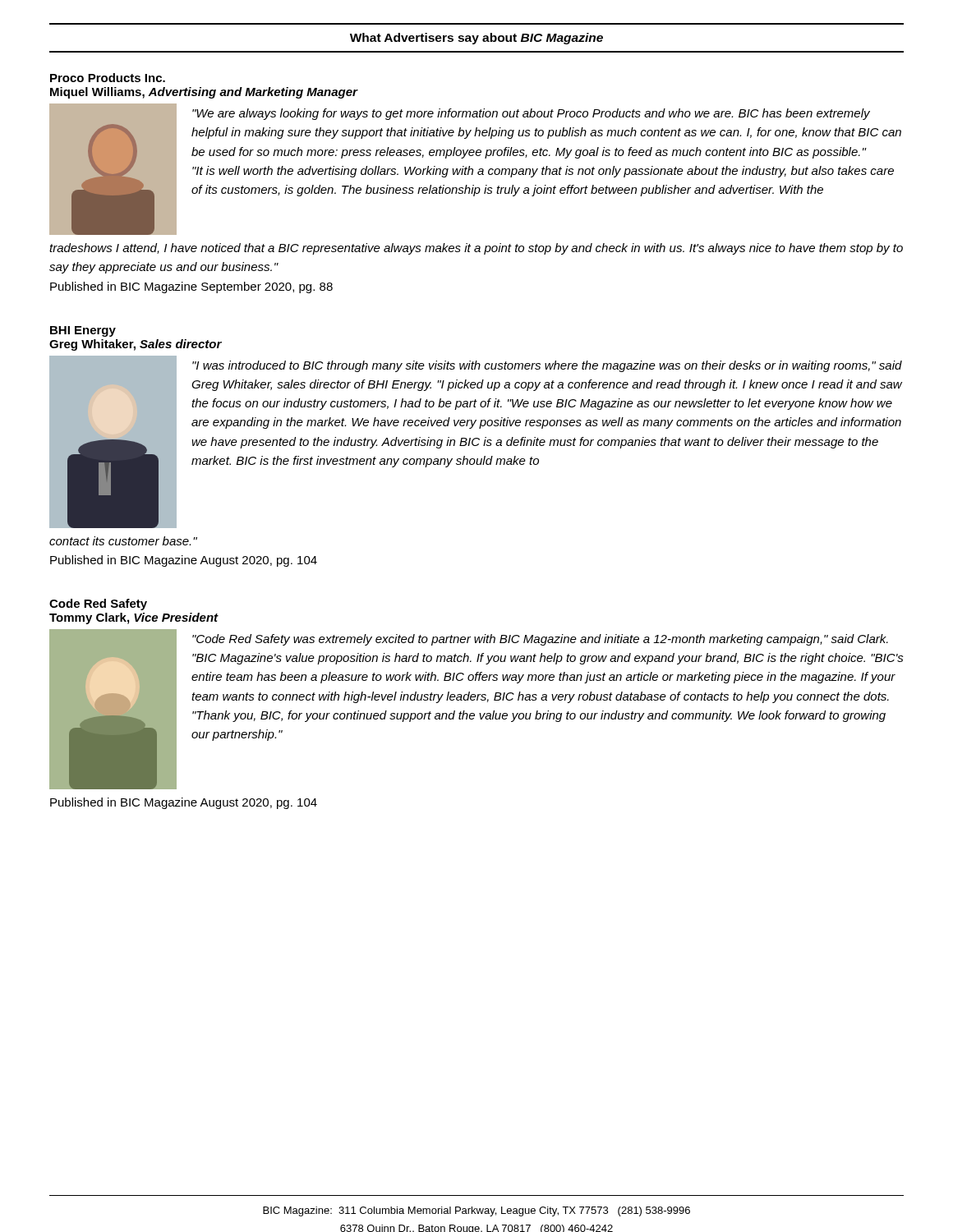The width and height of the screenshot is (953, 1232).
Task: Locate the passage starting ""We are always looking for"
Action: click(x=547, y=151)
